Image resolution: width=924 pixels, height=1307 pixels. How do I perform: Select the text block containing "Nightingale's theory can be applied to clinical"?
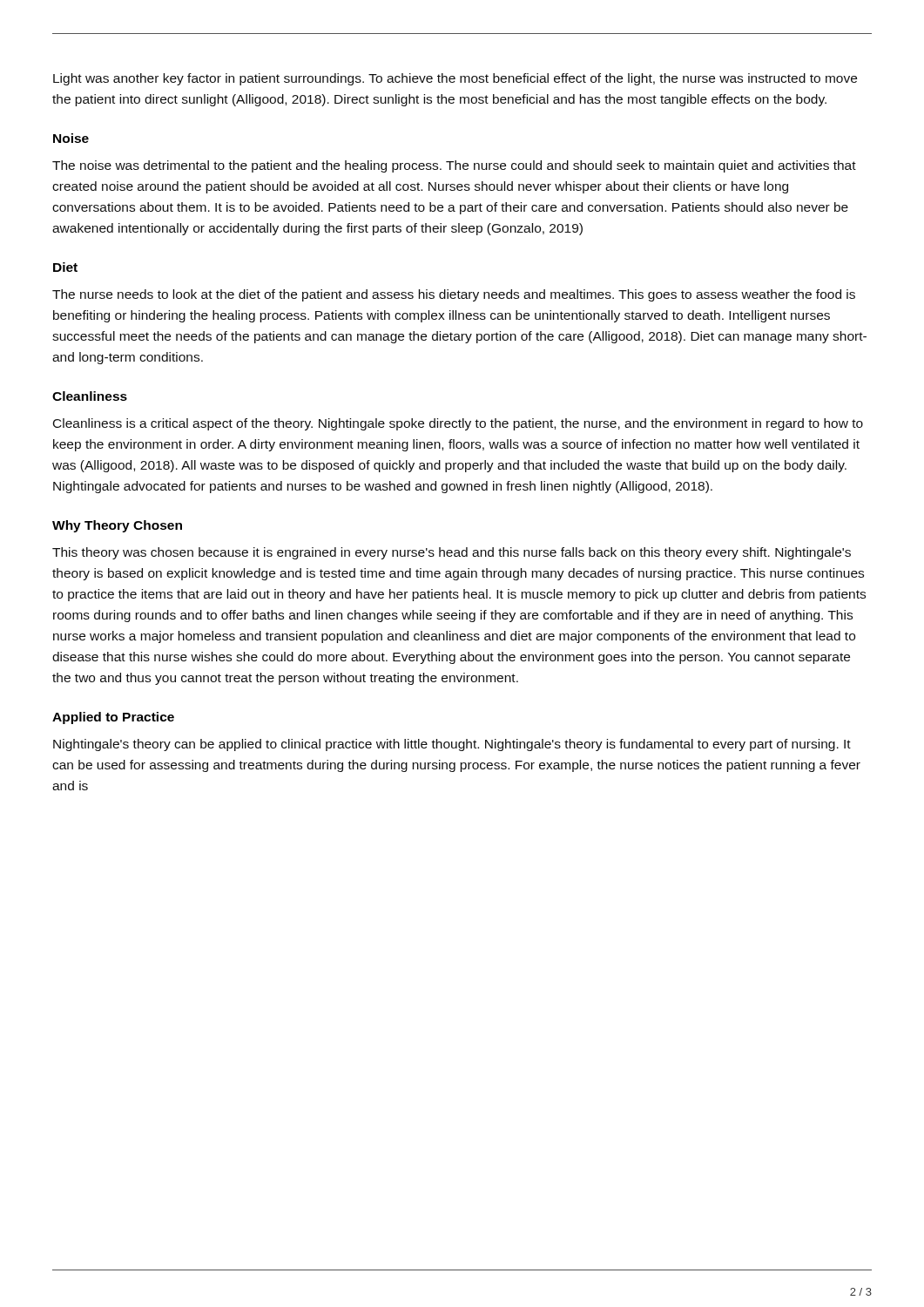pos(456,765)
